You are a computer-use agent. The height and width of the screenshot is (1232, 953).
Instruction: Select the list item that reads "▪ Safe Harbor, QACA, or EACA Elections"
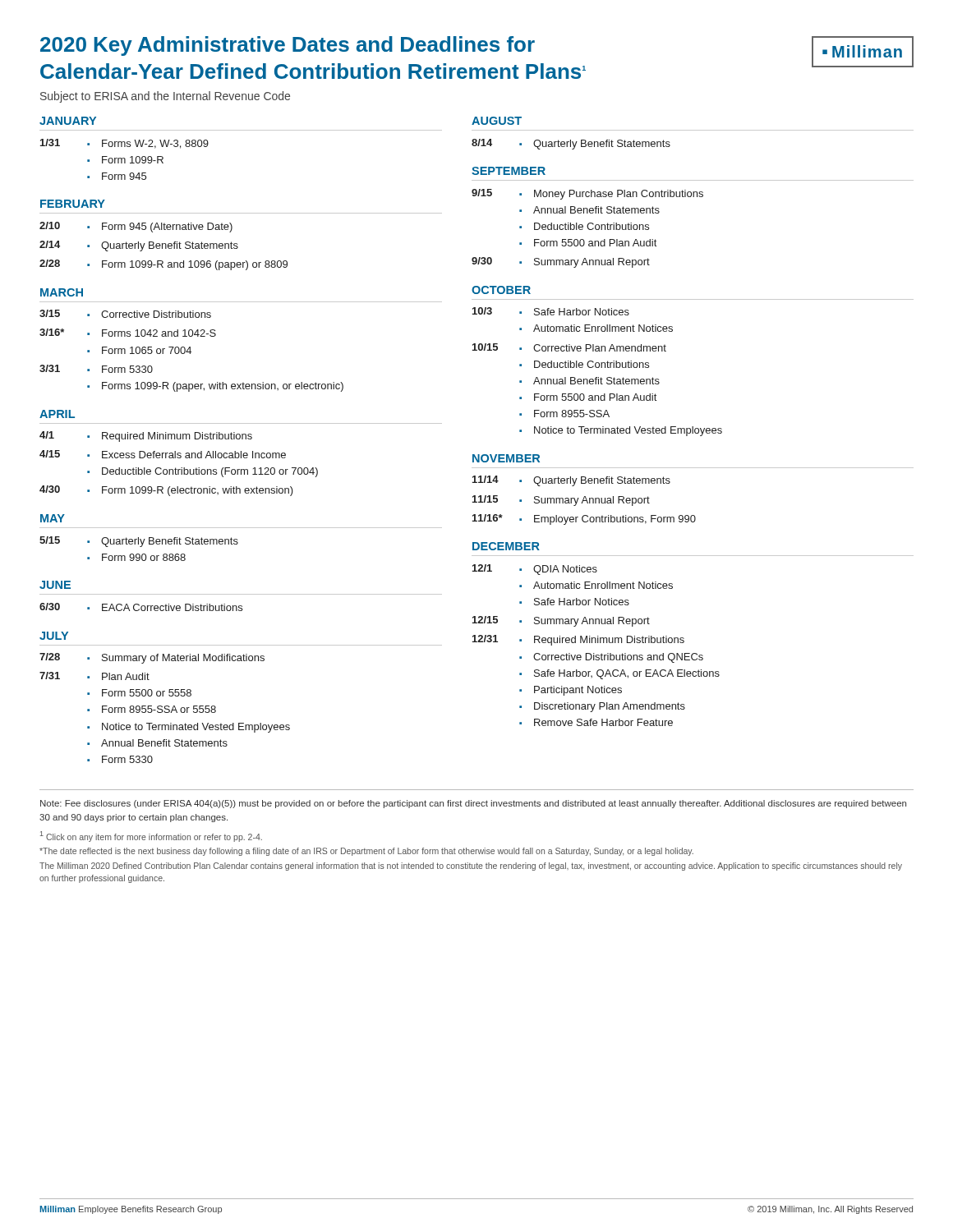click(x=619, y=674)
